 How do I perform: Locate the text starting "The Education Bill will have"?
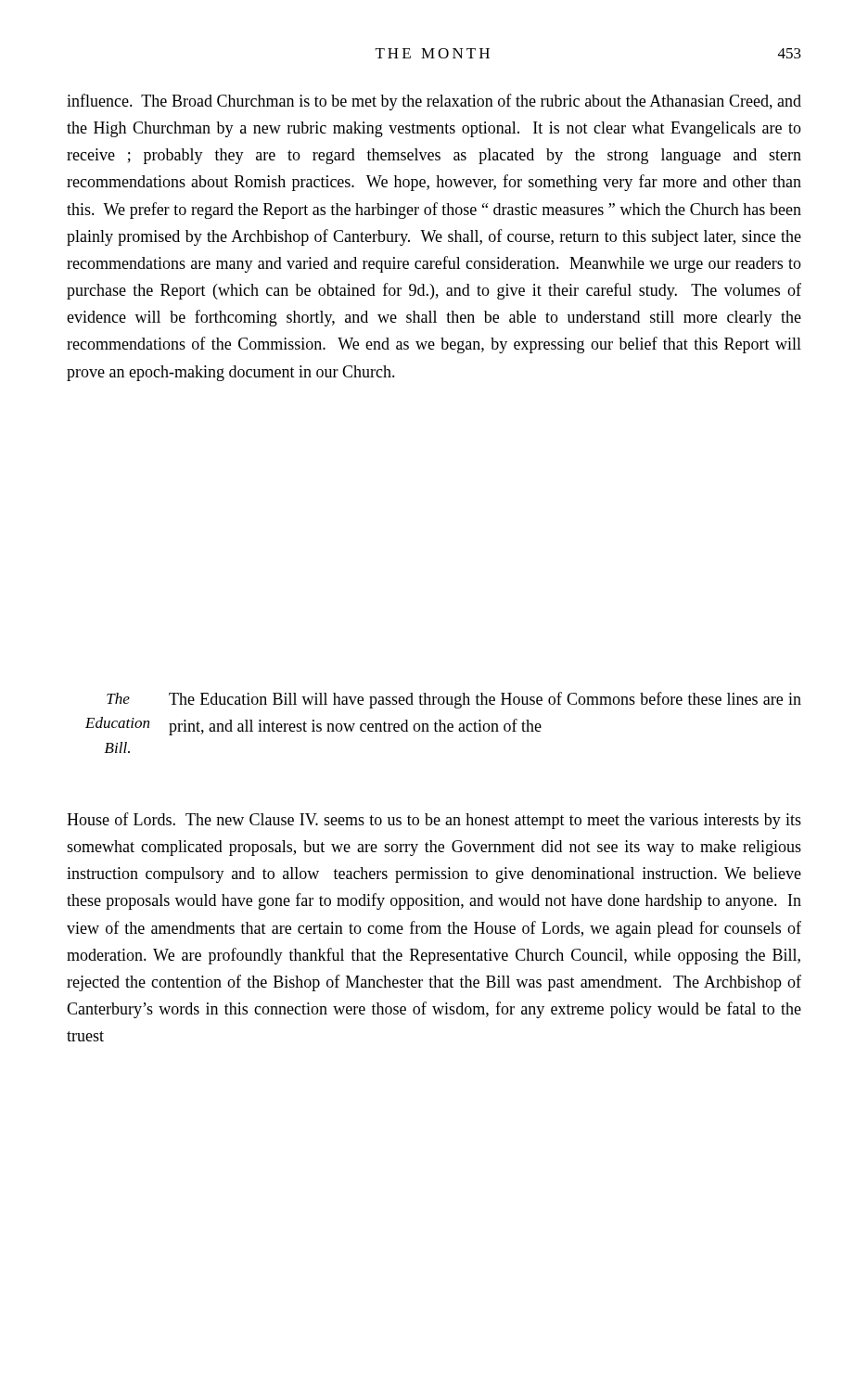[x=485, y=713]
